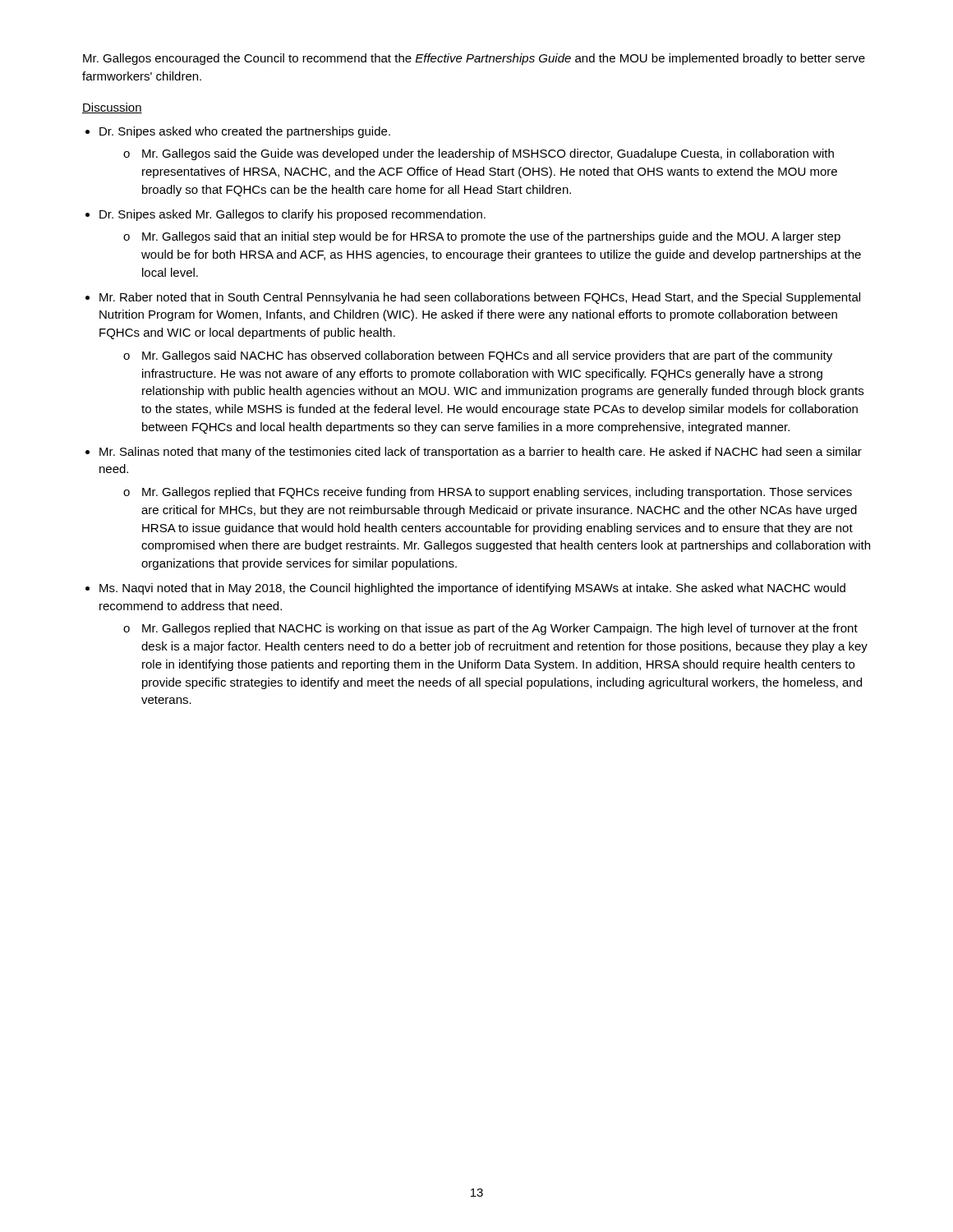The height and width of the screenshot is (1232, 953).
Task: Point to the block starting "Mr. Raber noted that in"
Action: (x=485, y=363)
